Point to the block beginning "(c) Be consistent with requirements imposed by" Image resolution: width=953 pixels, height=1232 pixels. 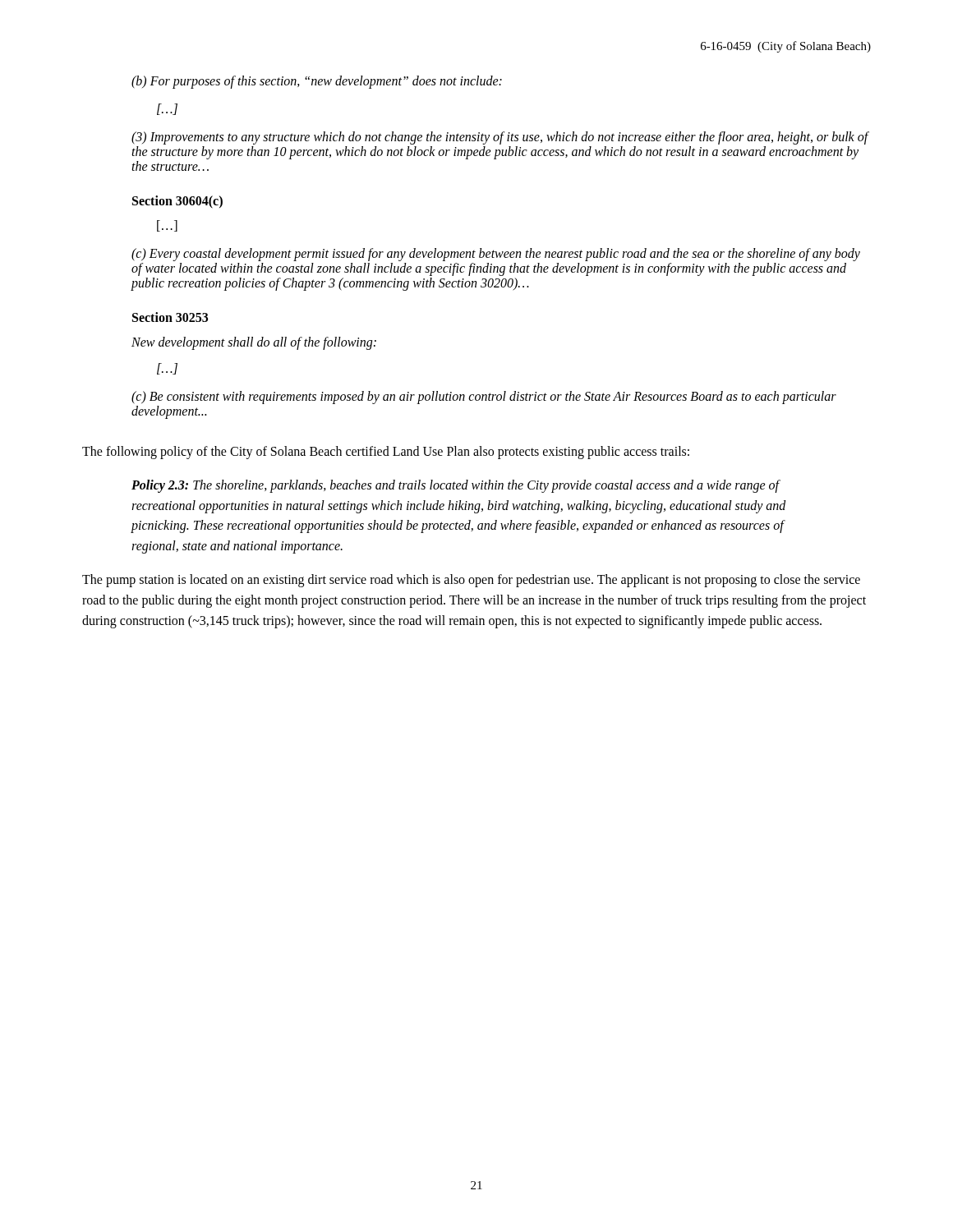pos(484,404)
